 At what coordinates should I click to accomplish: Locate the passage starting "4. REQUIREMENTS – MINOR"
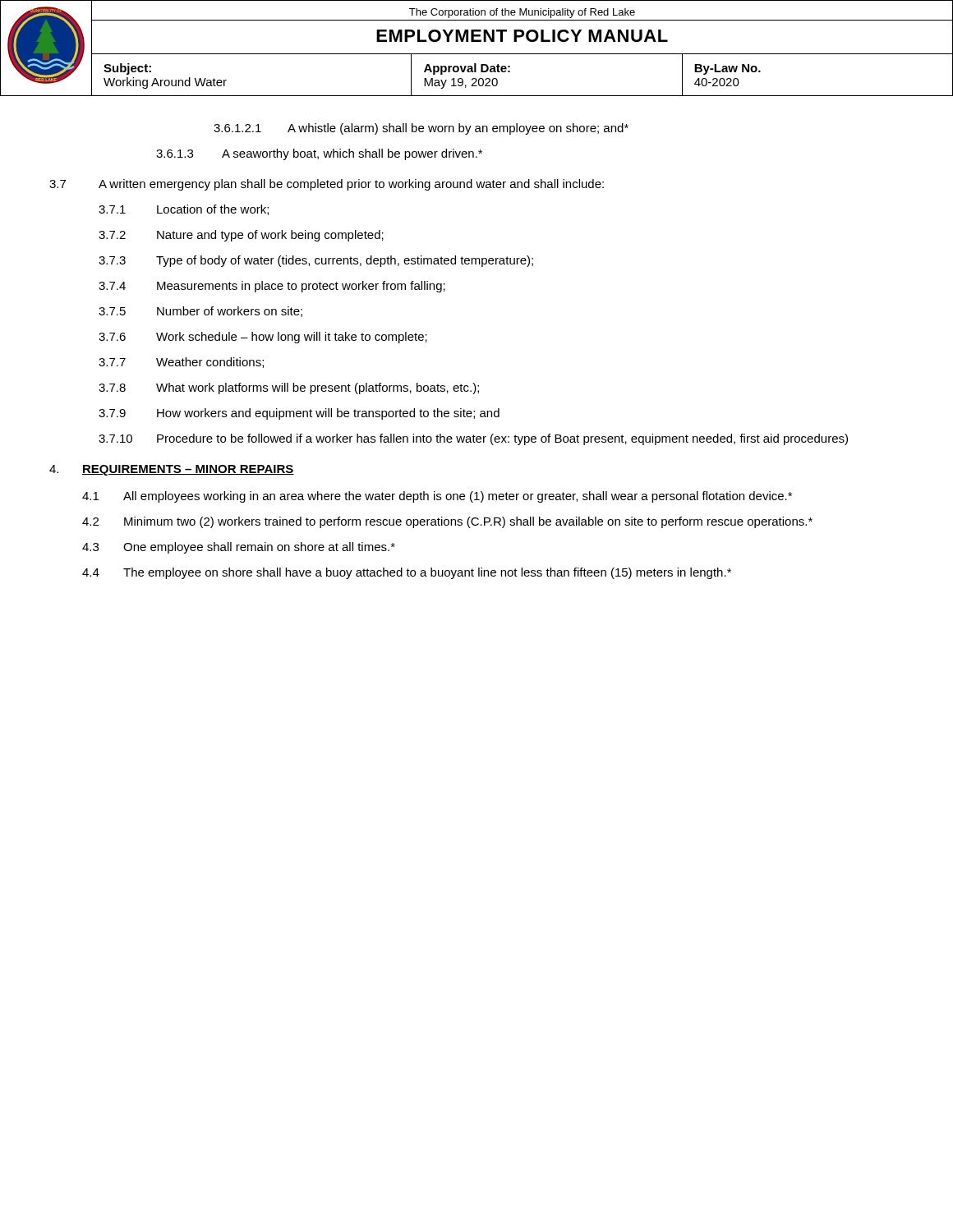pyautogui.click(x=171, y=469)
